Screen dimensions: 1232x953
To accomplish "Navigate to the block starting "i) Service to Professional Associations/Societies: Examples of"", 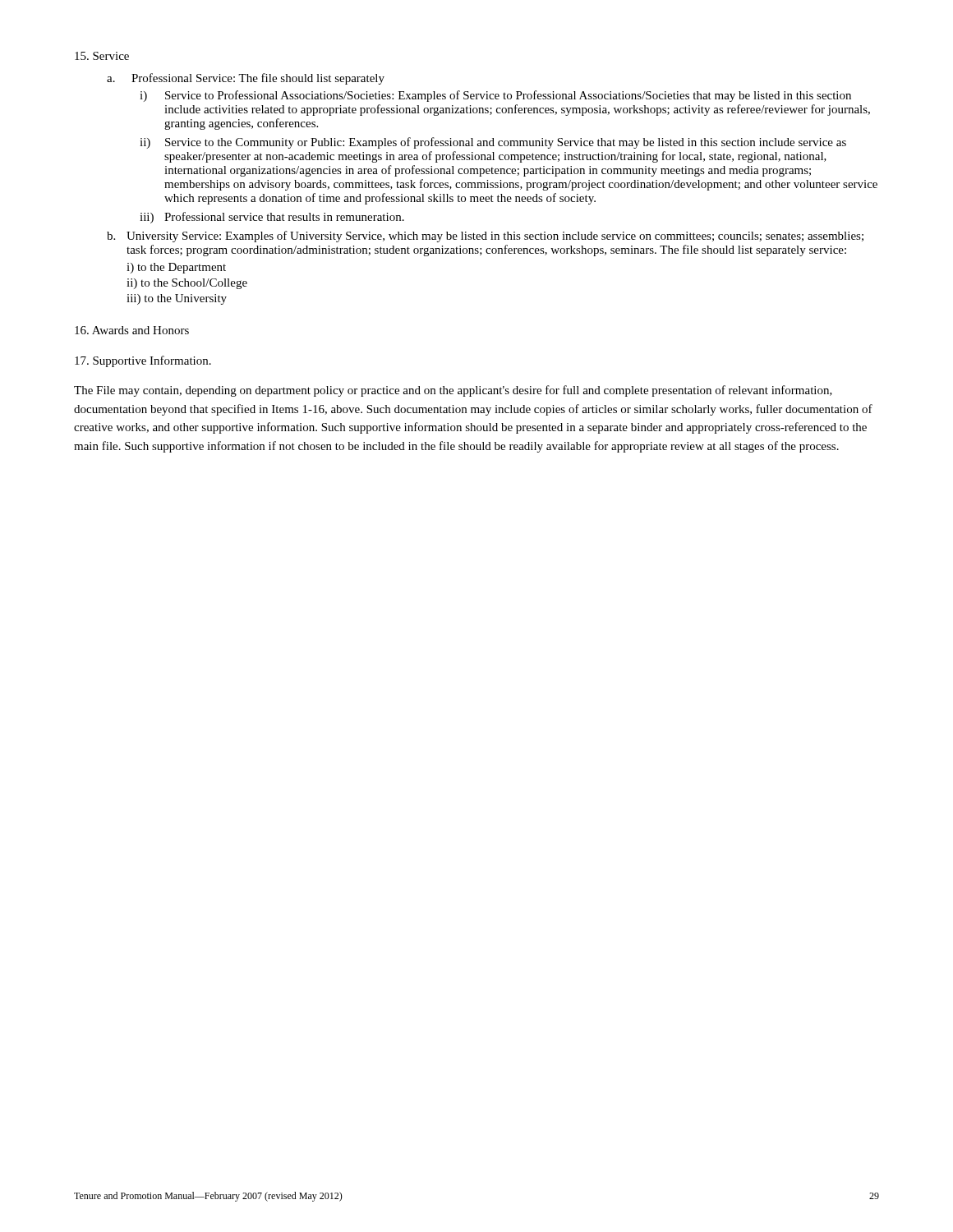I will [x=509, y=110].
